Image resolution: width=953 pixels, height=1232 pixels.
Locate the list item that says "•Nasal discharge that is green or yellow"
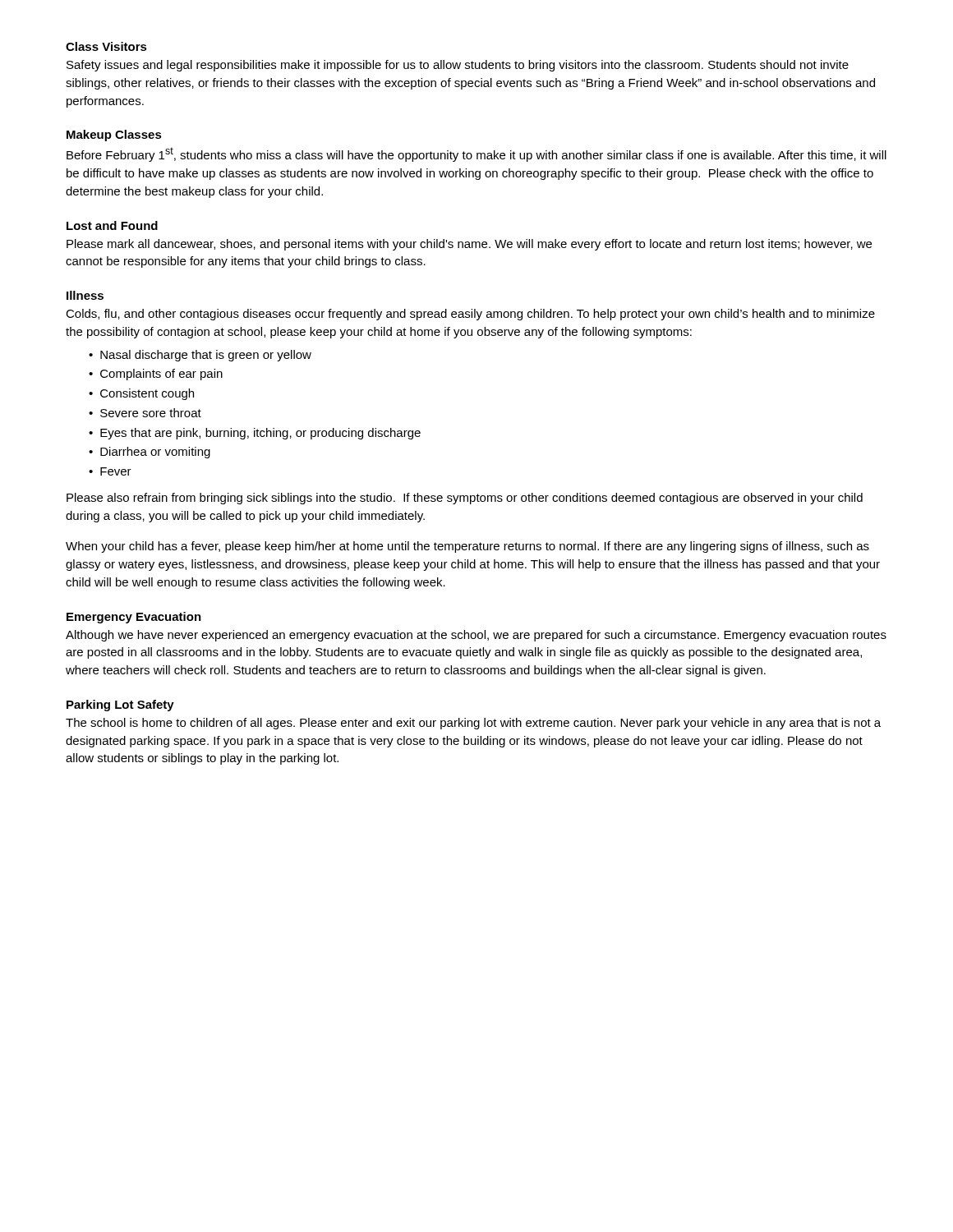200,354
